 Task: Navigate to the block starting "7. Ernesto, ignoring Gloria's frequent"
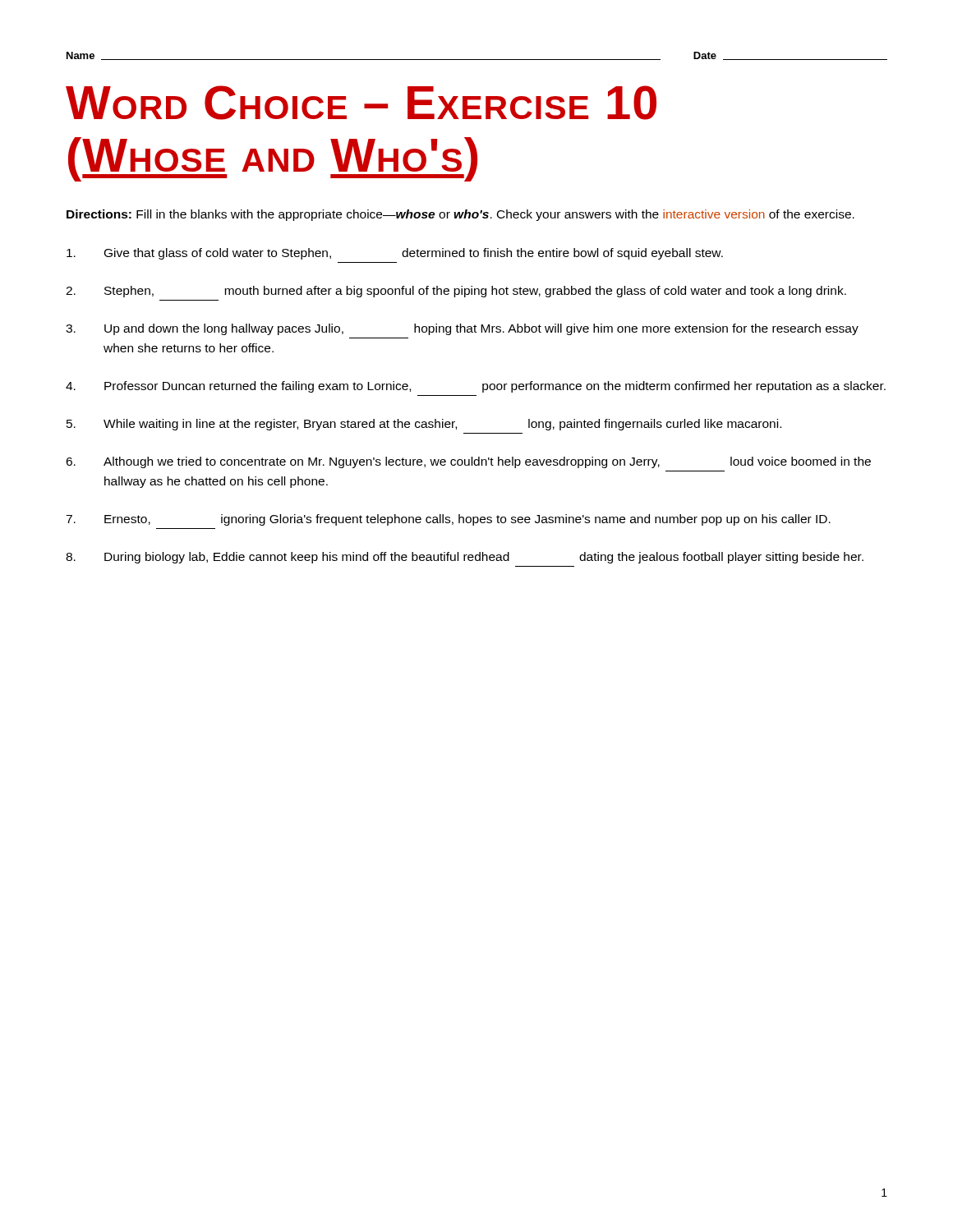[476, 519]
